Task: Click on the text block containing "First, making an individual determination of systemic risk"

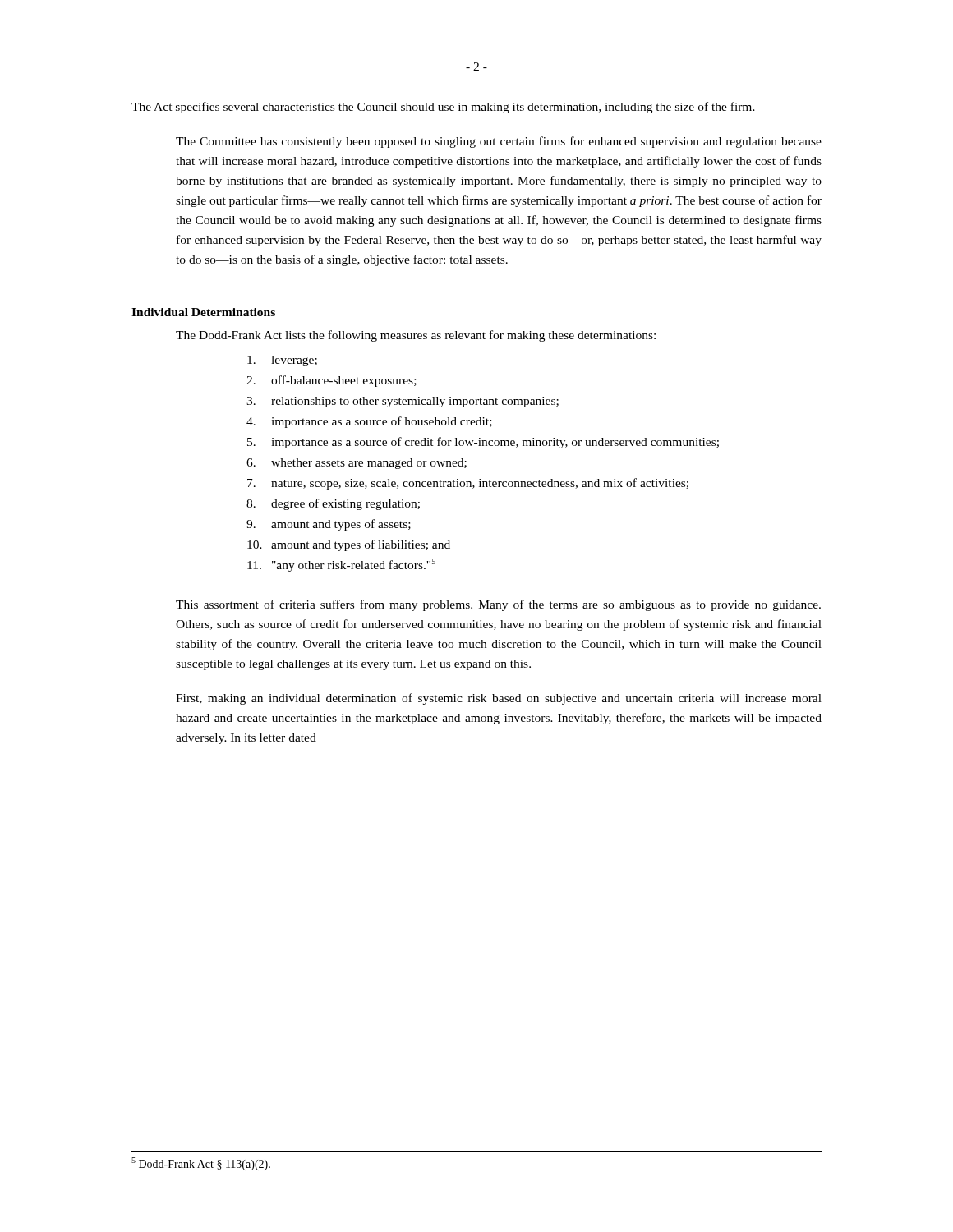Action: 499,718
